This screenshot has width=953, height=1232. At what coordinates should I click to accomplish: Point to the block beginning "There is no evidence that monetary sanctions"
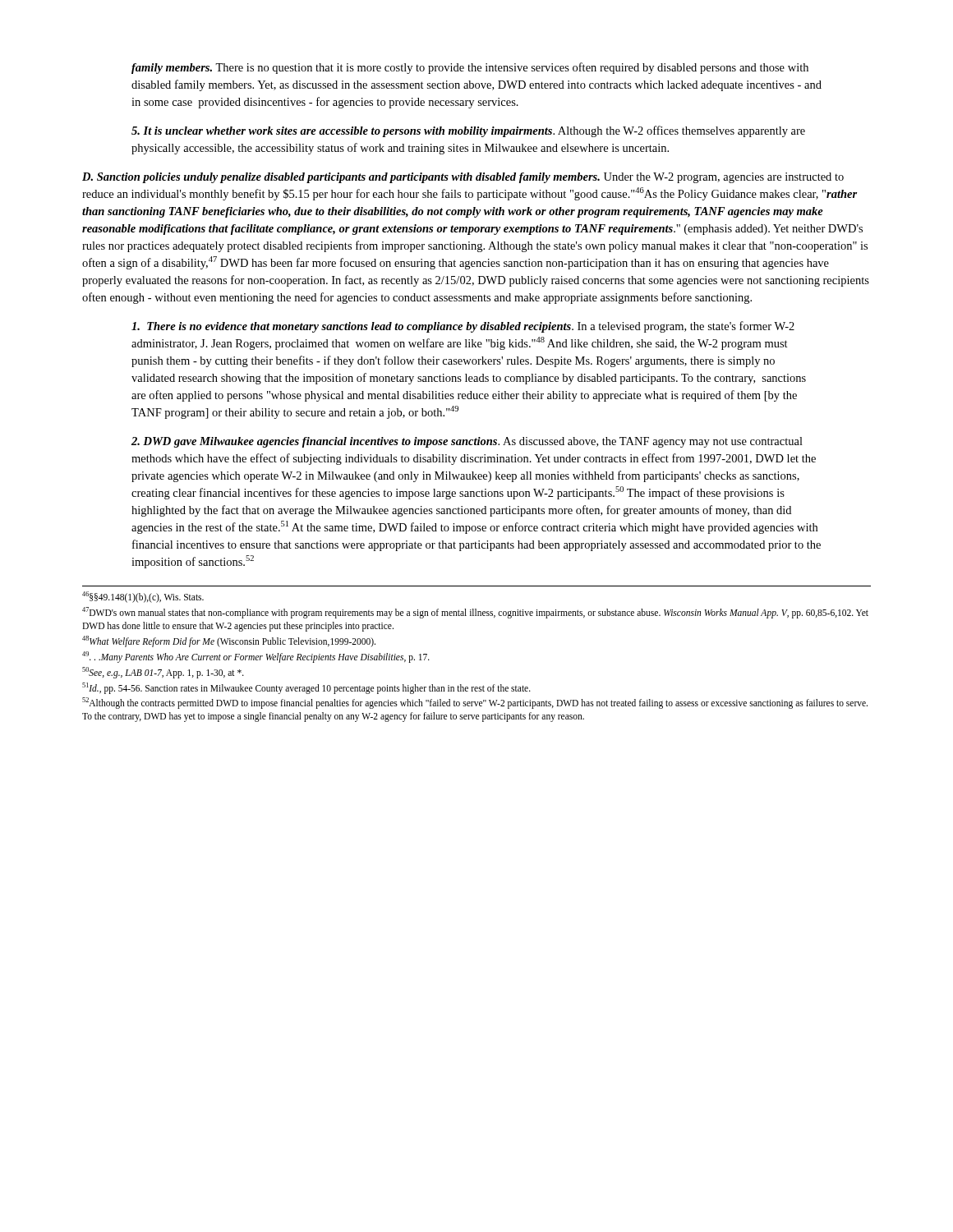(x=469, y=369)
